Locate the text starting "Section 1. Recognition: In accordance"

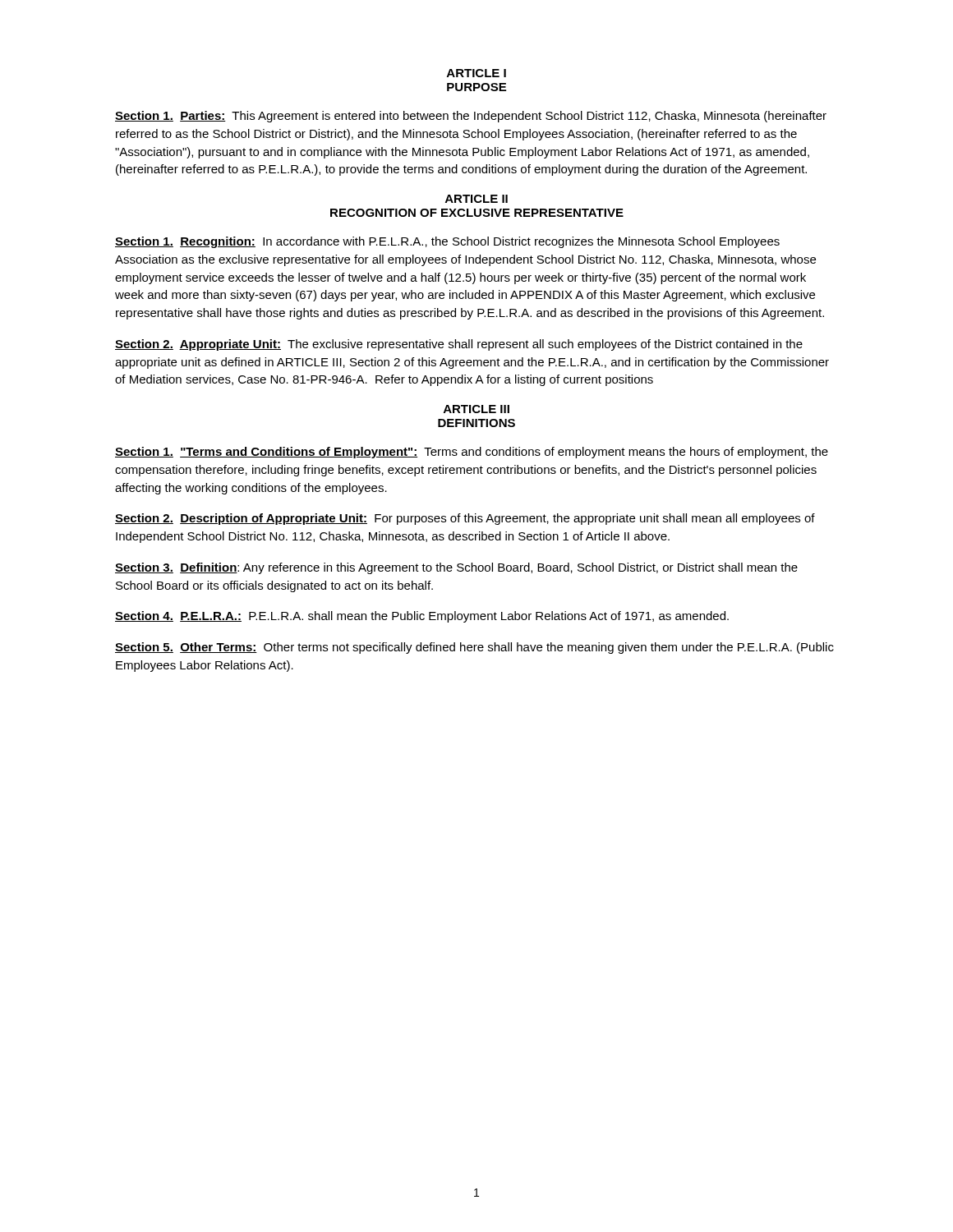(x=470, y=277)
